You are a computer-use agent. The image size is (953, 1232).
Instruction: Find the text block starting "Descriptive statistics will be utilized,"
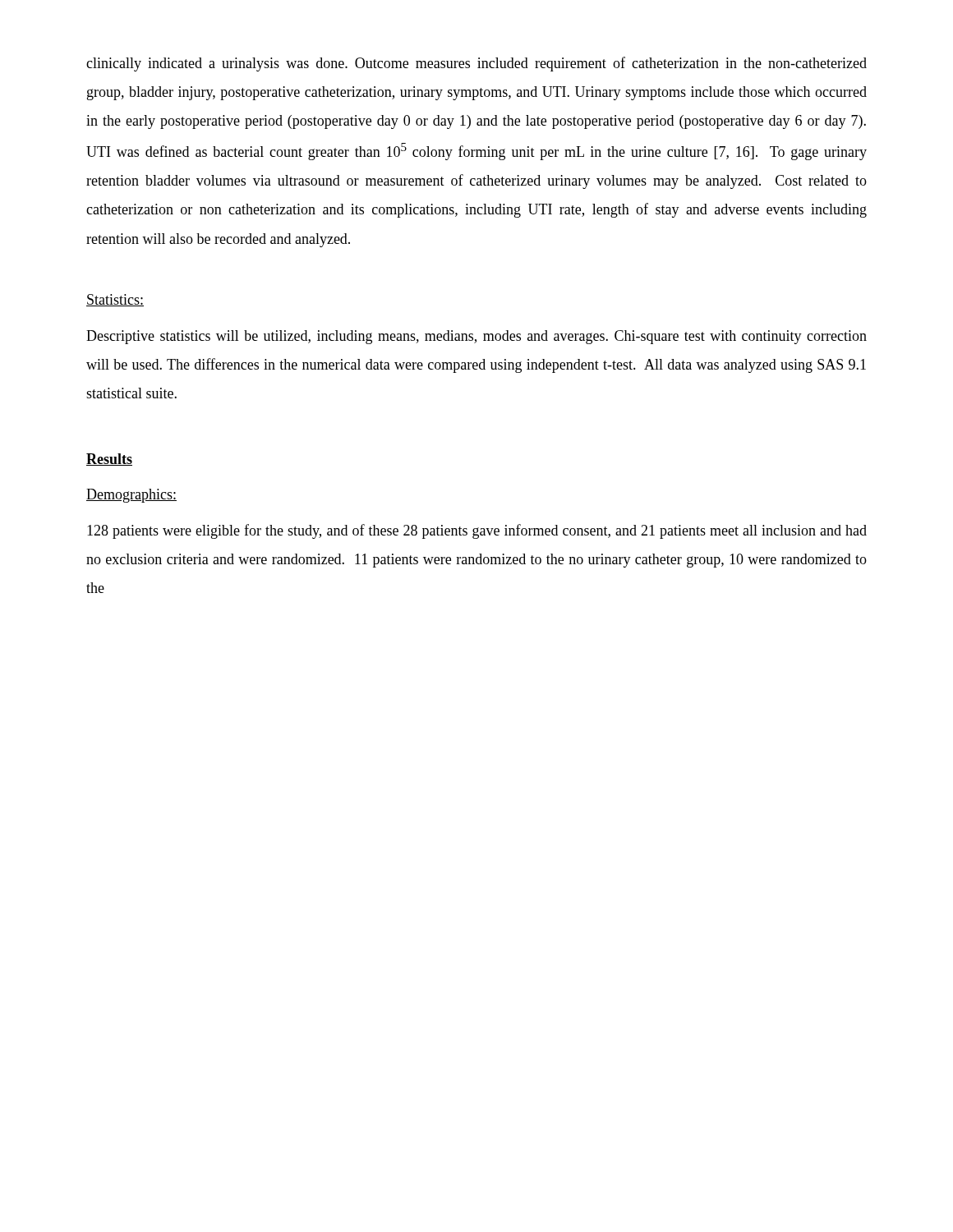[476, 364]
